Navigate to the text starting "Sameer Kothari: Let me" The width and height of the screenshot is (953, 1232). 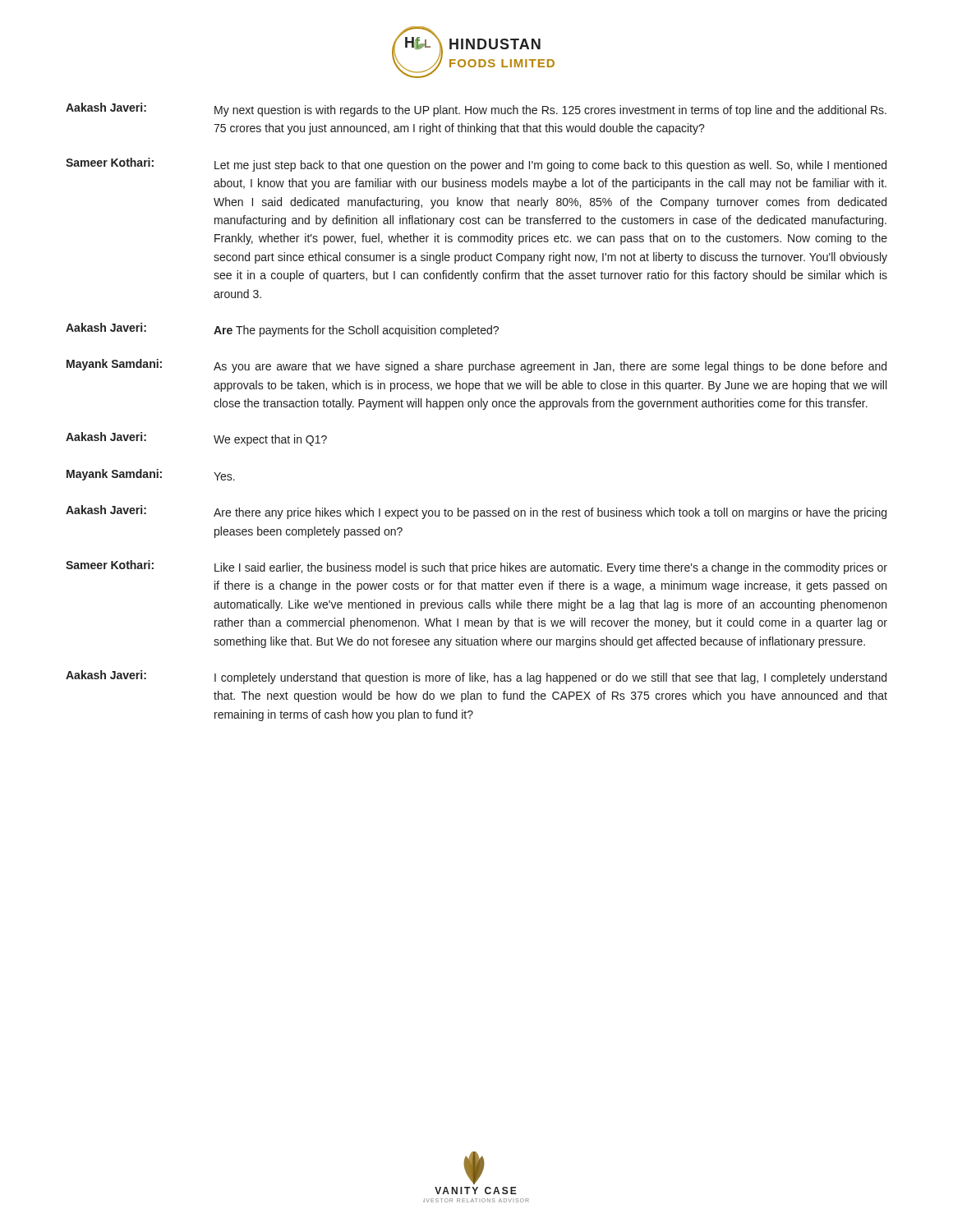[476, 229]
